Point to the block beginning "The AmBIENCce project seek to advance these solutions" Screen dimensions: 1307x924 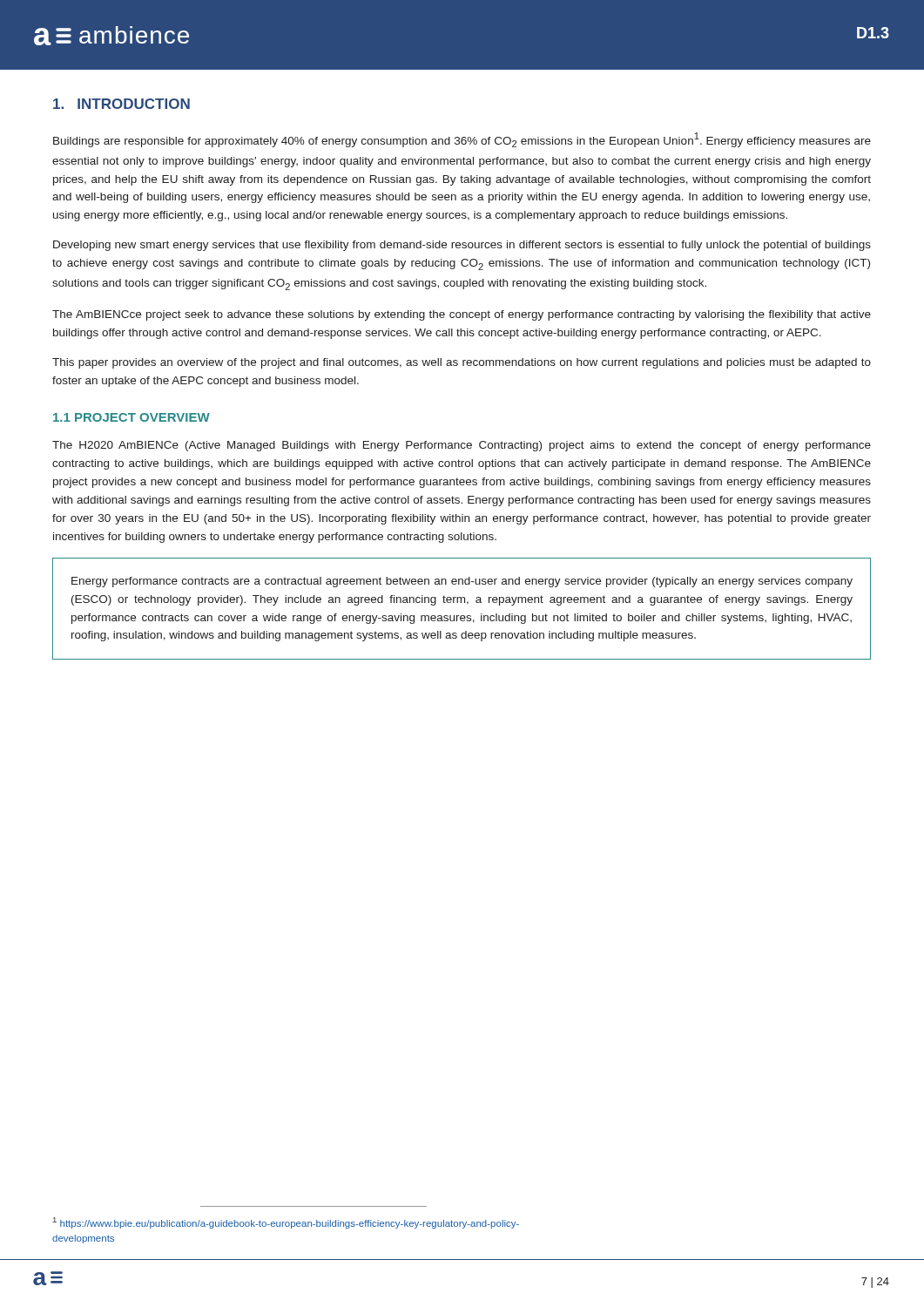point(462,324)
